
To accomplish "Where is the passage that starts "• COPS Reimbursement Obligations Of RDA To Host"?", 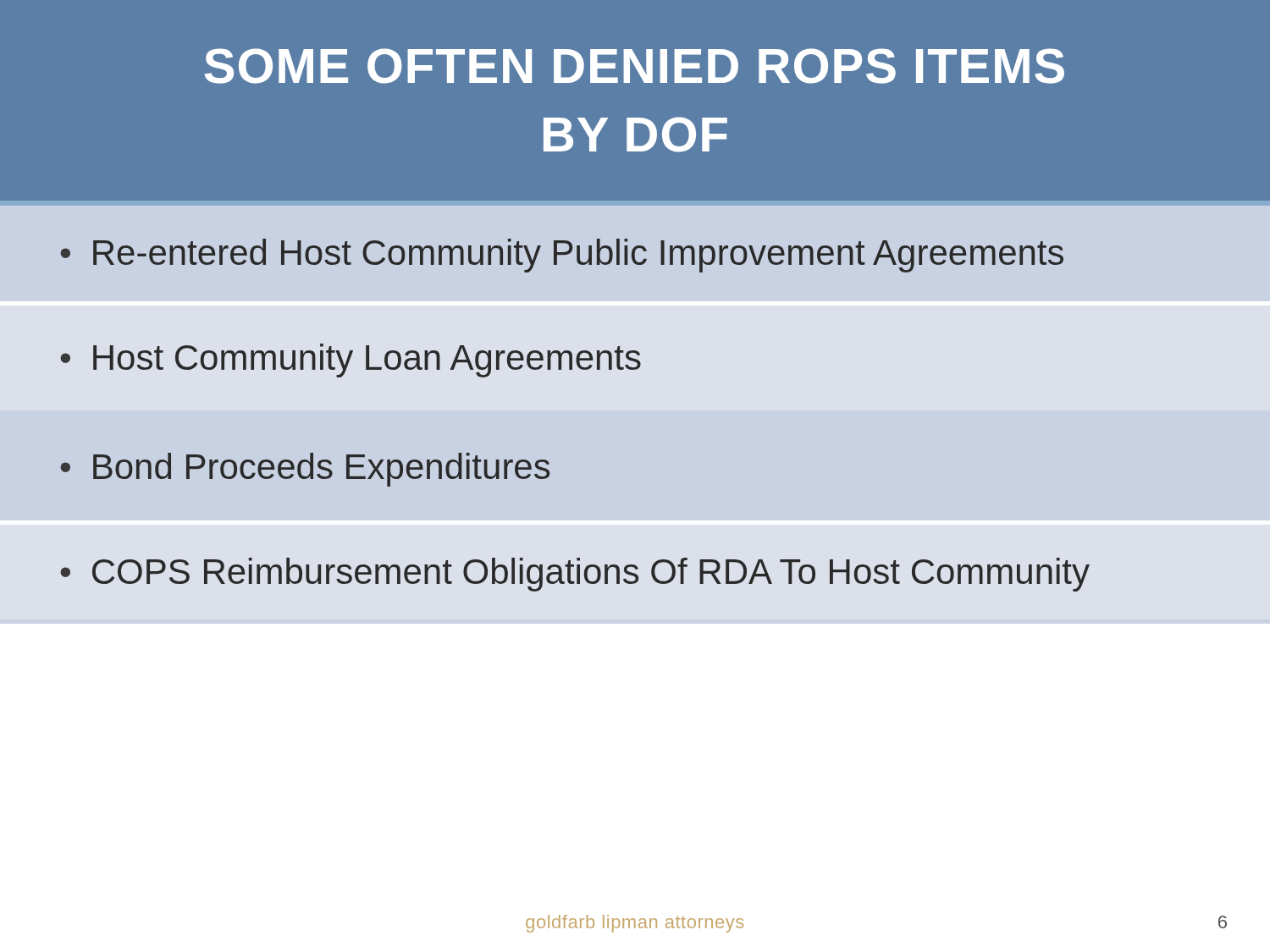I will click(574, 572).
